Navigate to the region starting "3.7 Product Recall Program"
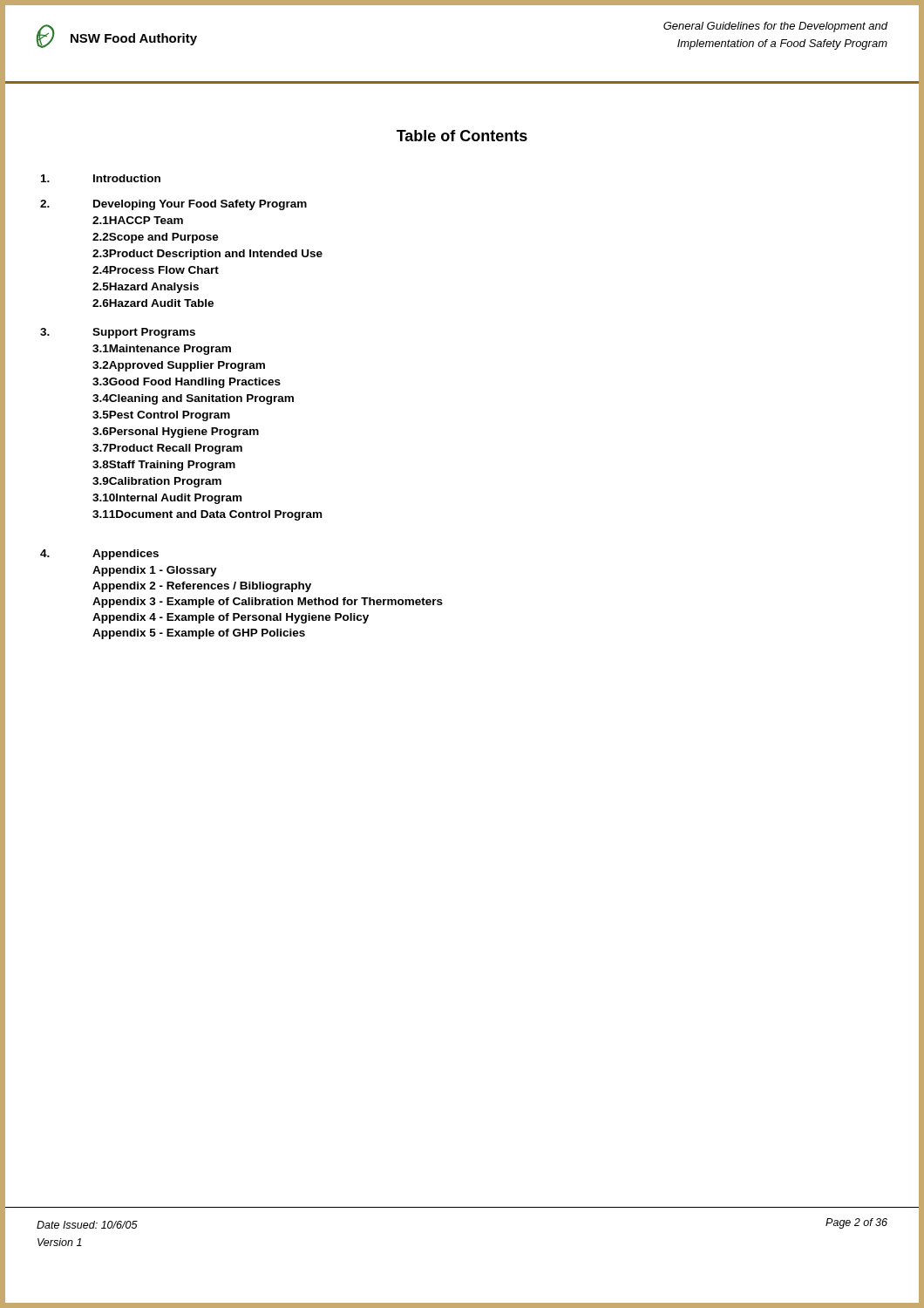924x1308 pixels. pos(141,448)
